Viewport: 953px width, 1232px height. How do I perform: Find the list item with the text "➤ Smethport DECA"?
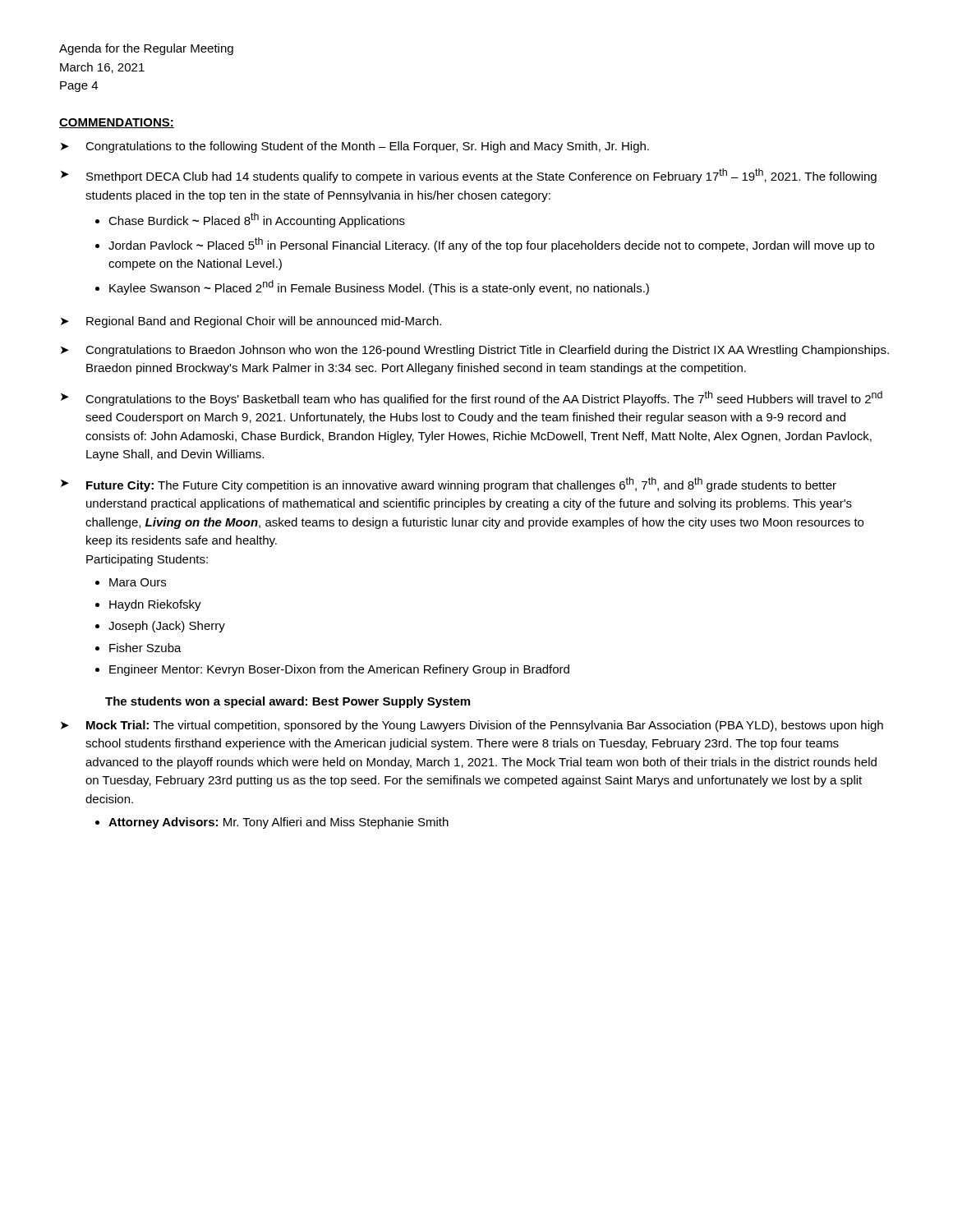click(476, 234)
